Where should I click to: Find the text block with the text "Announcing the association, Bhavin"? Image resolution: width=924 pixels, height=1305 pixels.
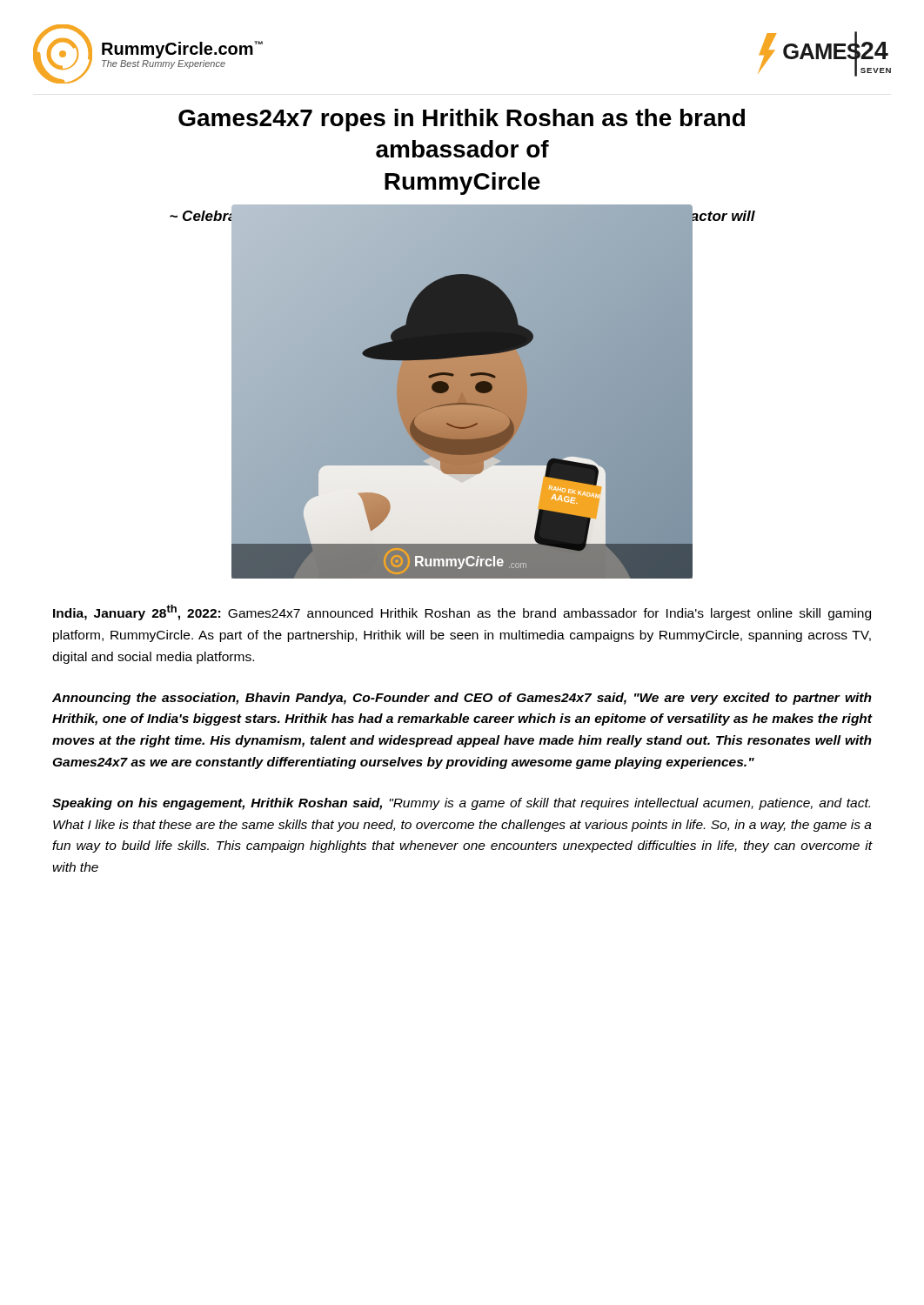(x=462, y=729)
